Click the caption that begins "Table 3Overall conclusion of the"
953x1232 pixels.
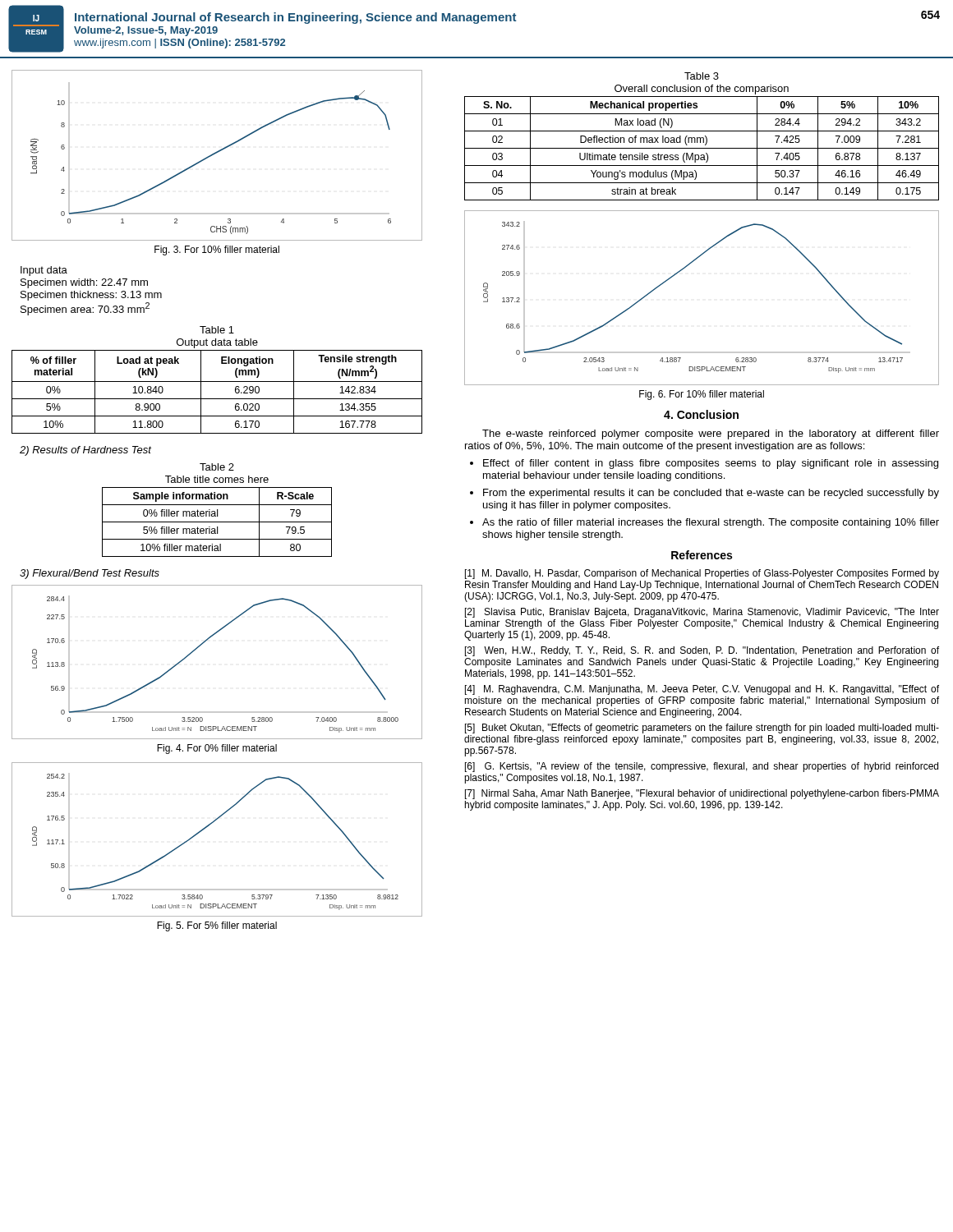[702, 82]
